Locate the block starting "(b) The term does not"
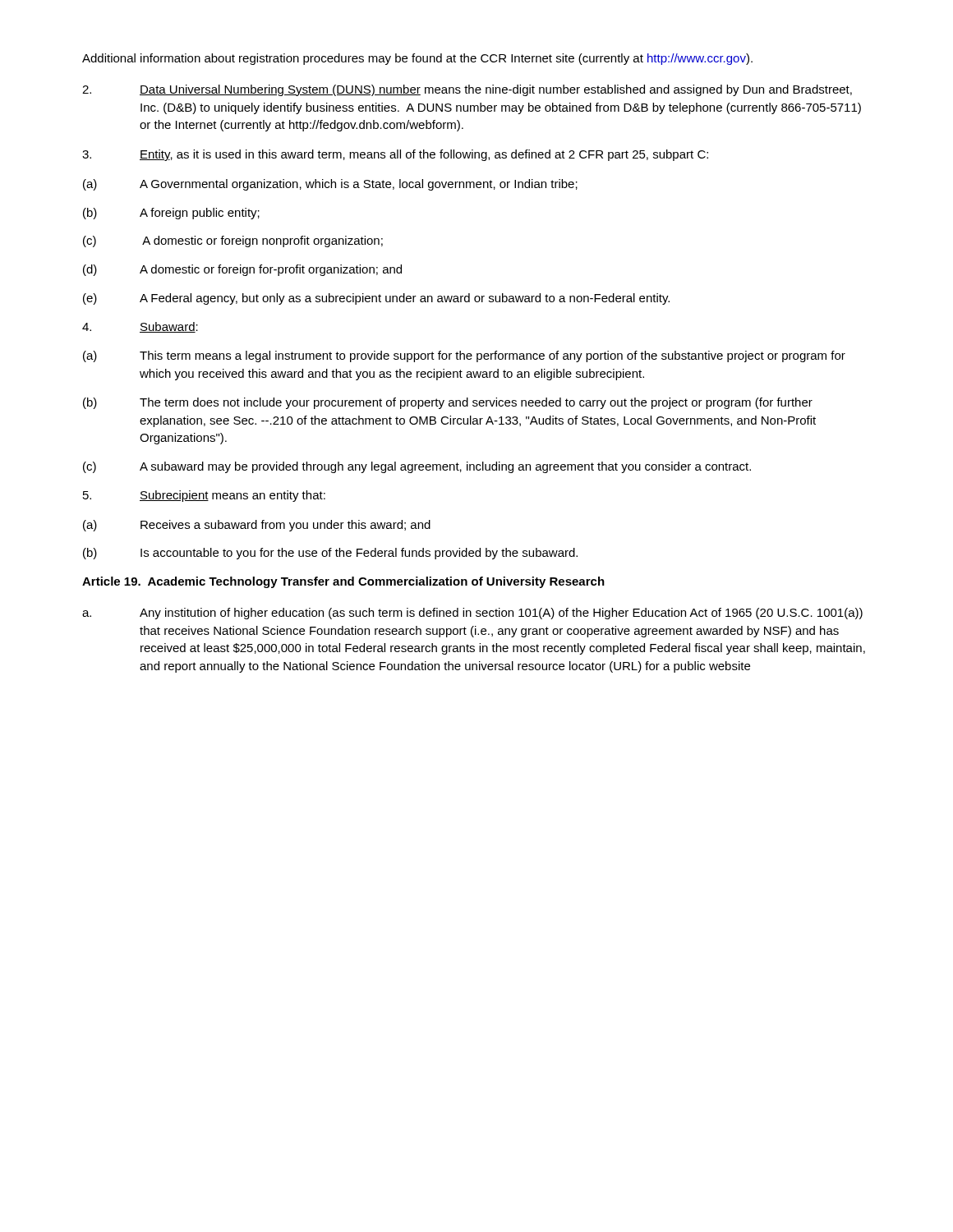Viewport: 953px width, 1232px height. [x=476, y=420]
